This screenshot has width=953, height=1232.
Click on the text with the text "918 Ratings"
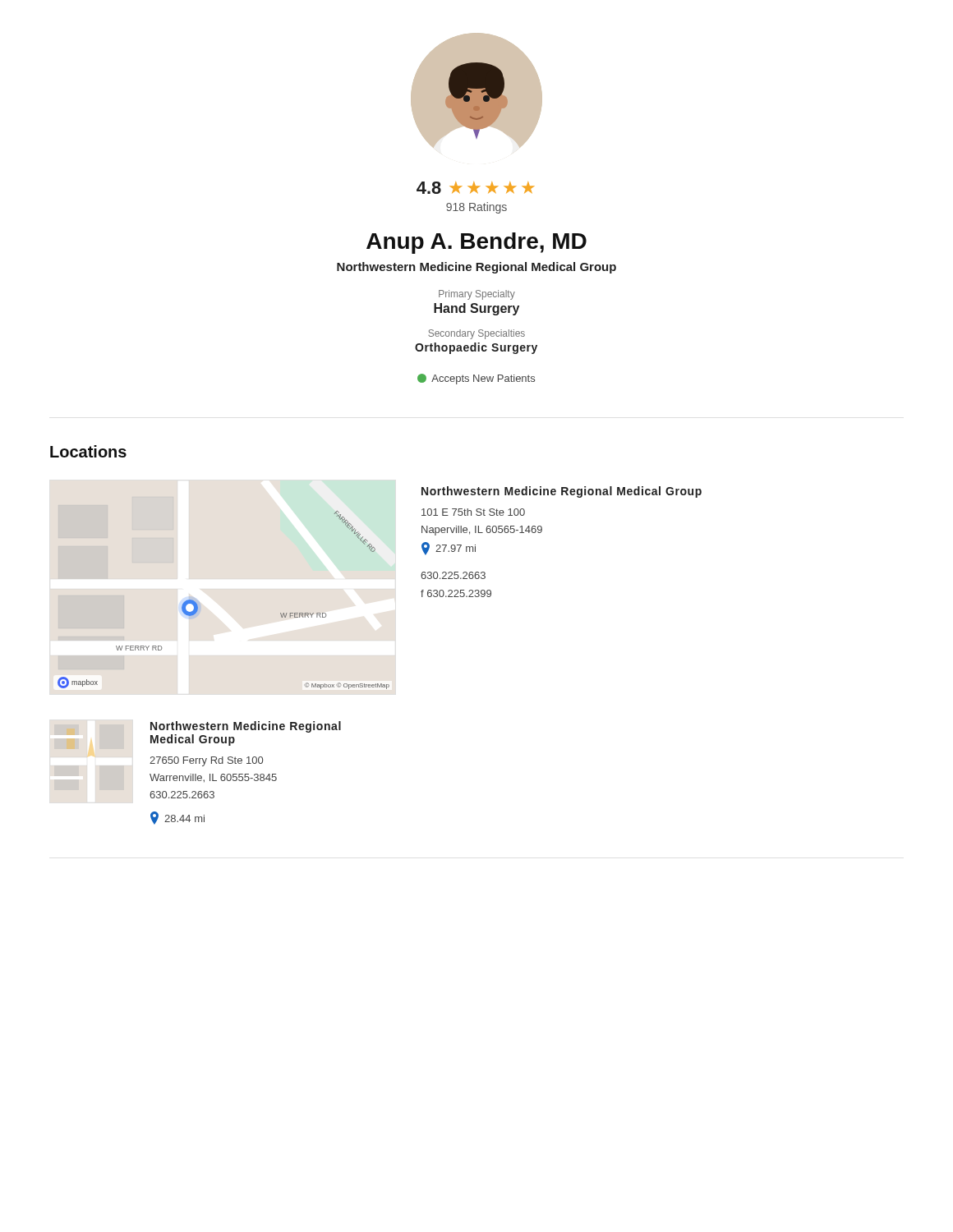point(476,207)
